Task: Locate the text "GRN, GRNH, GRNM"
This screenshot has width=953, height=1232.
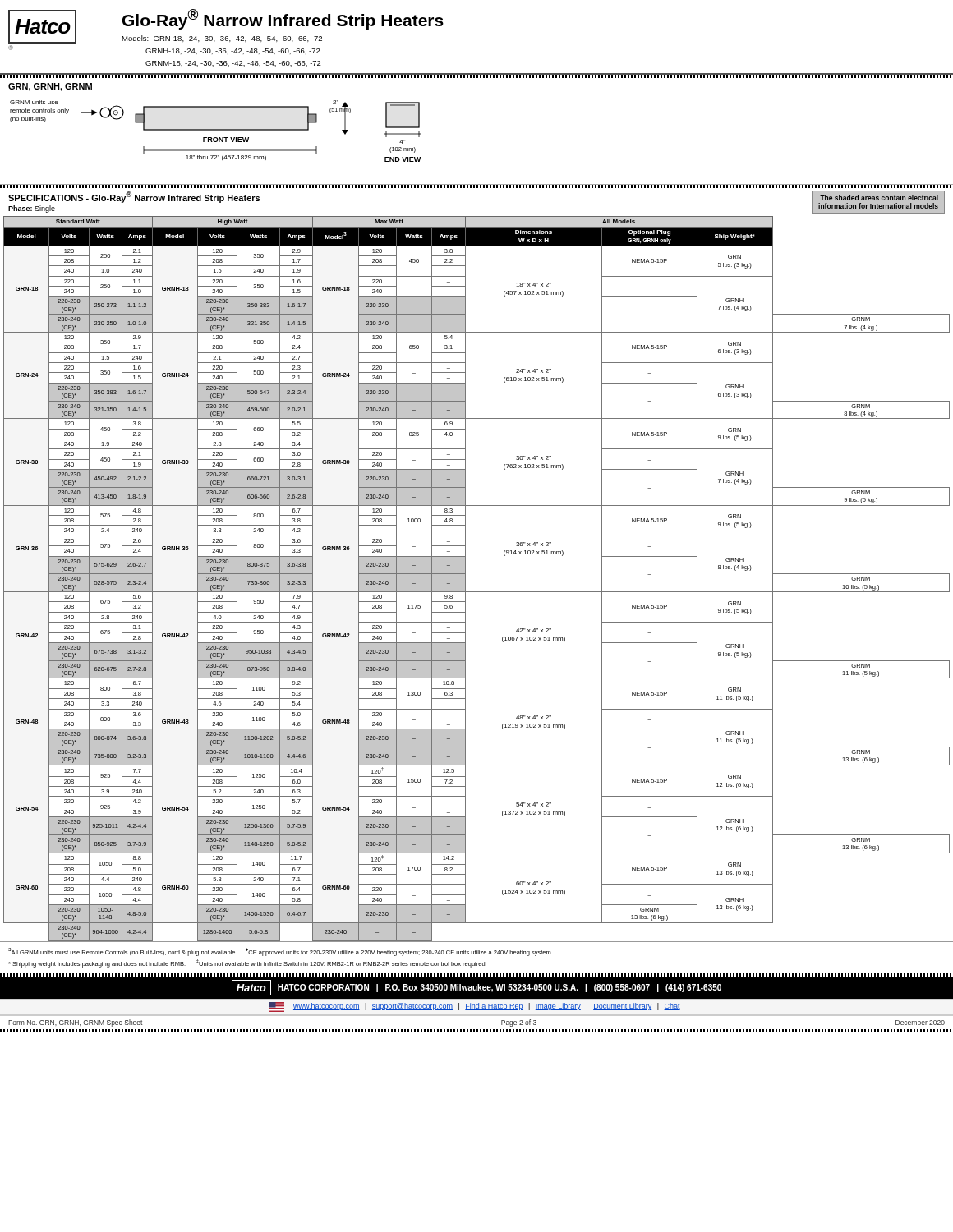Action: [x=50, y=86]
